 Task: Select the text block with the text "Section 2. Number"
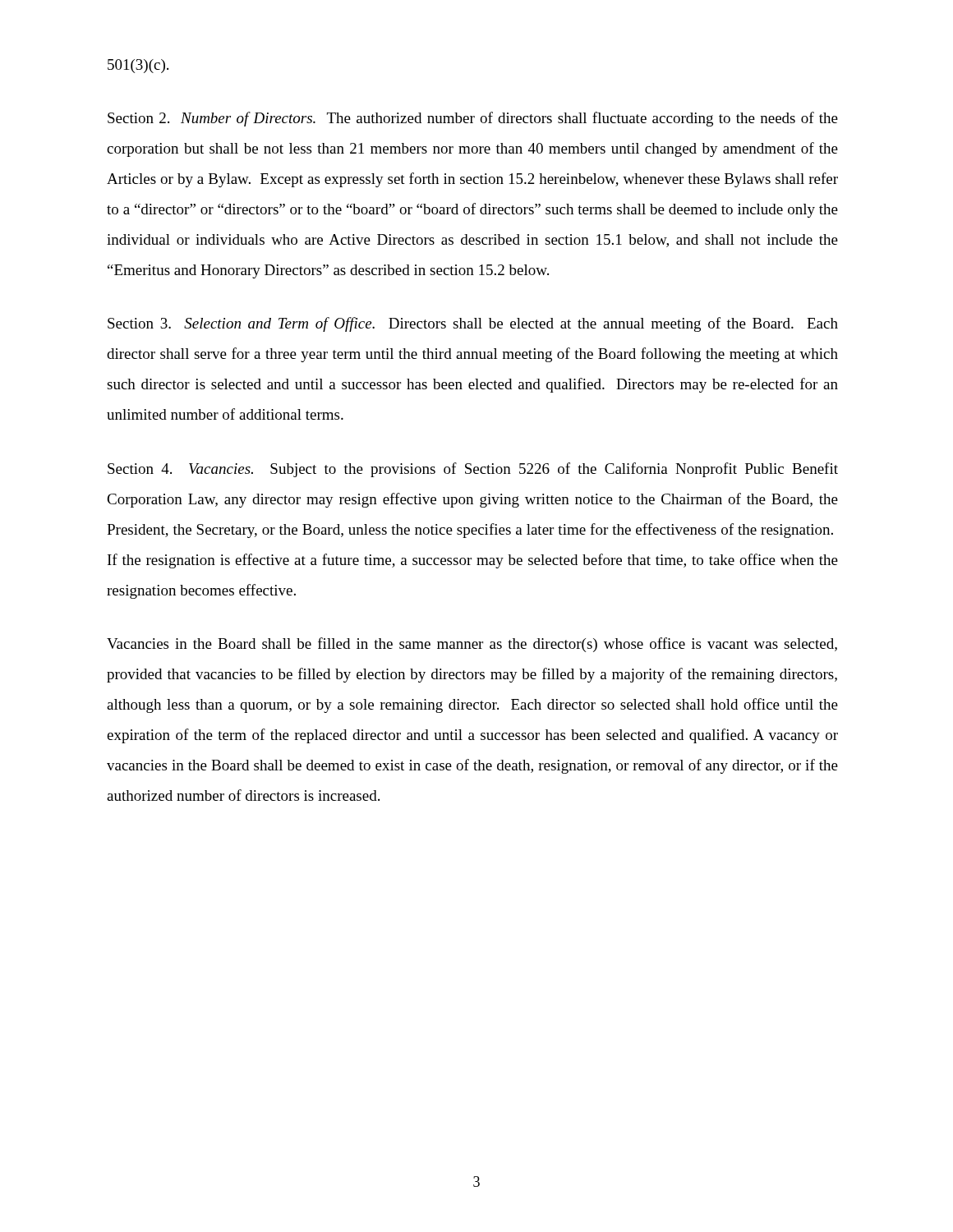[472, 194]
